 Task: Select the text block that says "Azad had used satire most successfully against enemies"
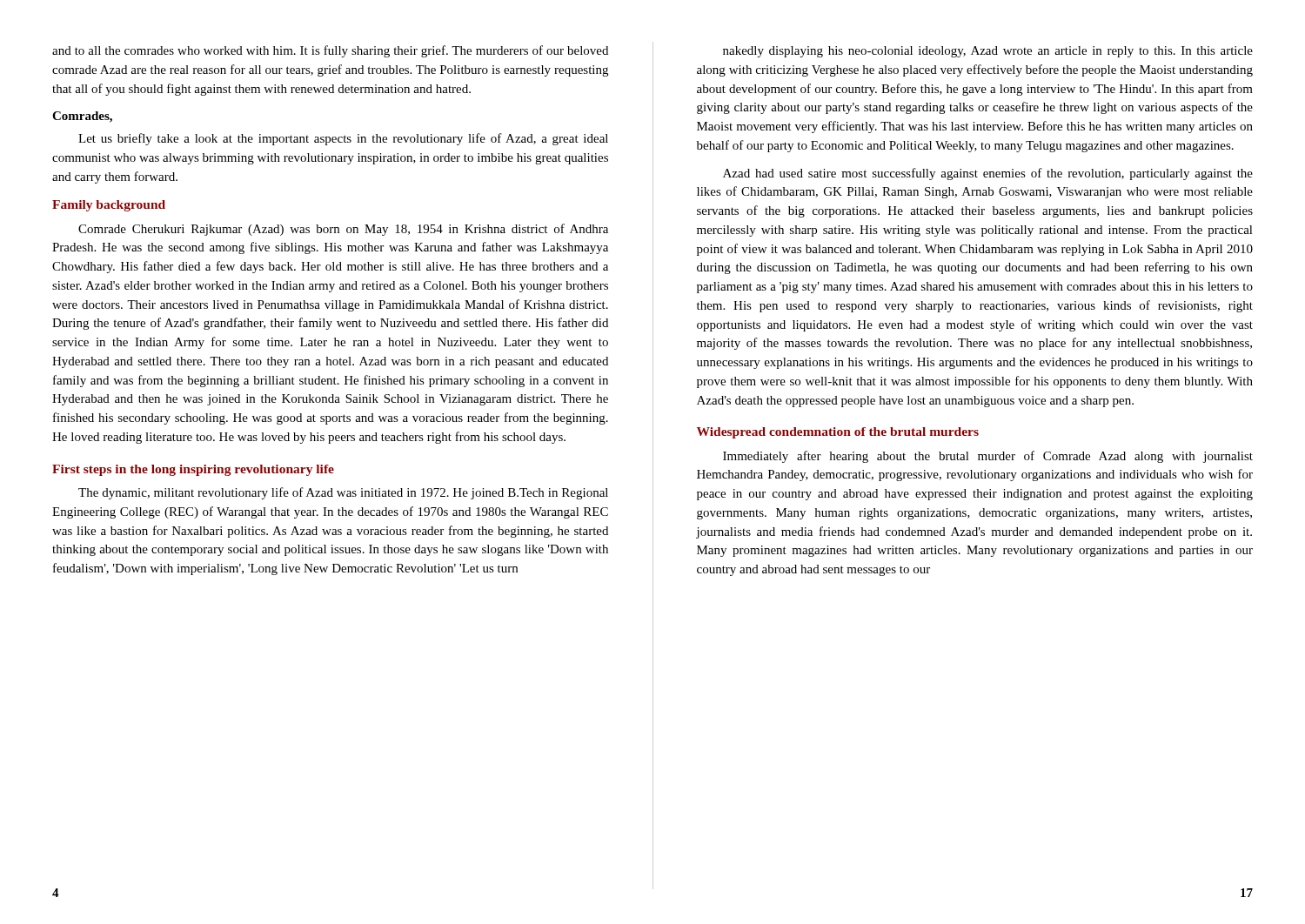(975, 287)
